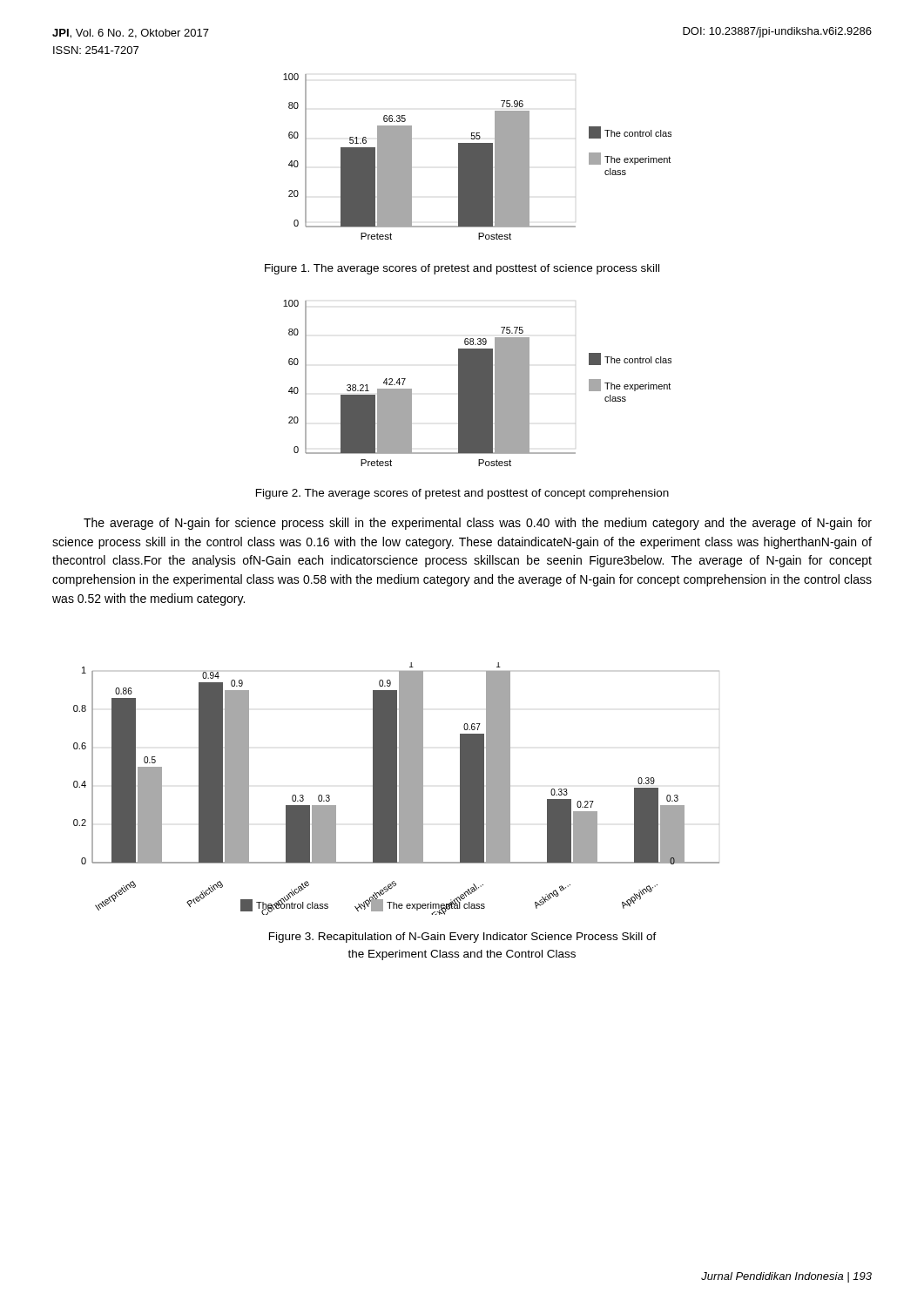The image size is (924, 1307).
Task: Click the caption that begins "Figure 2. The average scores"
Action: click(x=462, y=493)
